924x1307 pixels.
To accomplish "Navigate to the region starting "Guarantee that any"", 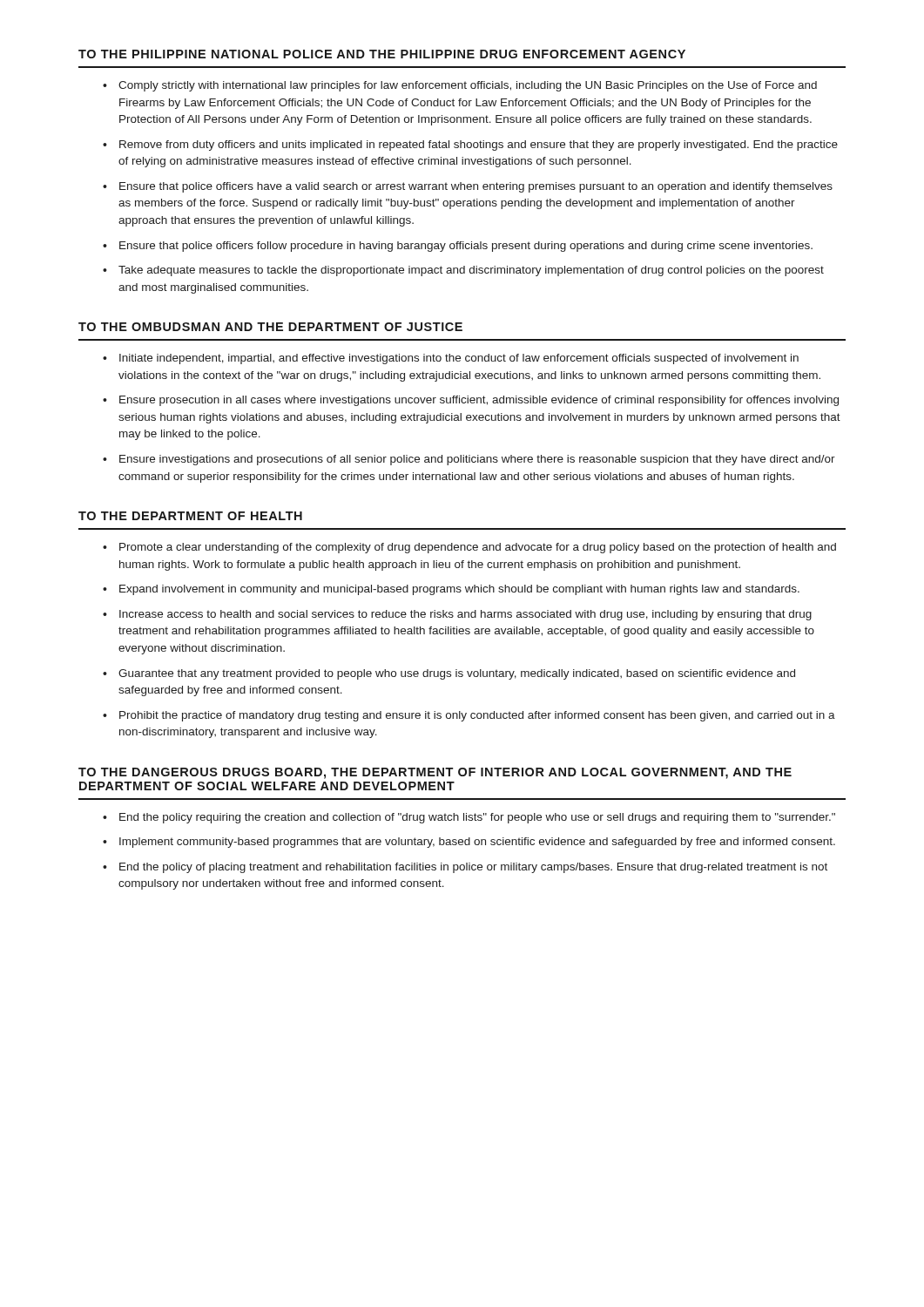I will click(457, 681).
